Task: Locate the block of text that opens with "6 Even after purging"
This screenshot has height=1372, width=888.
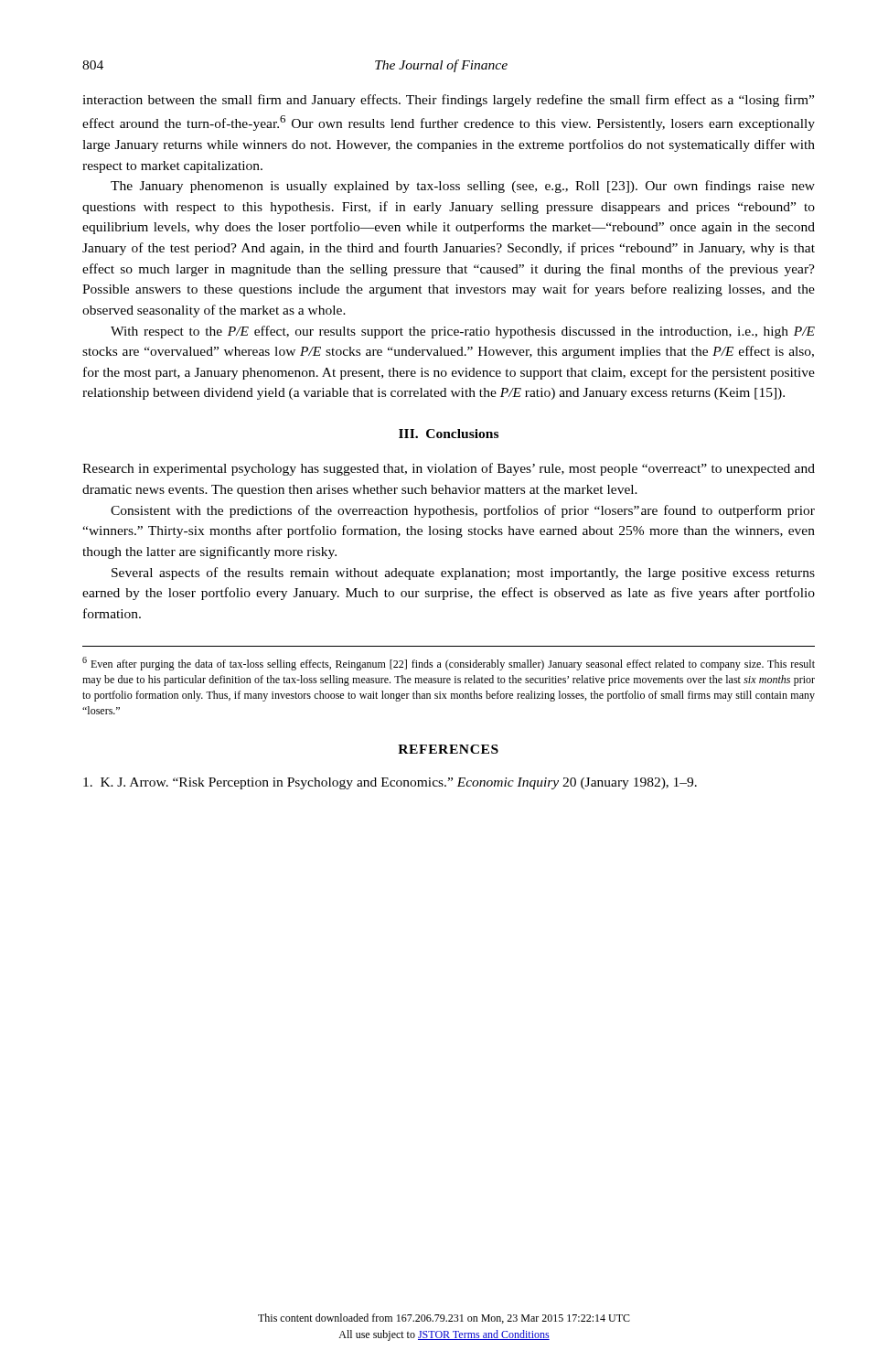Action: (449, 686)
